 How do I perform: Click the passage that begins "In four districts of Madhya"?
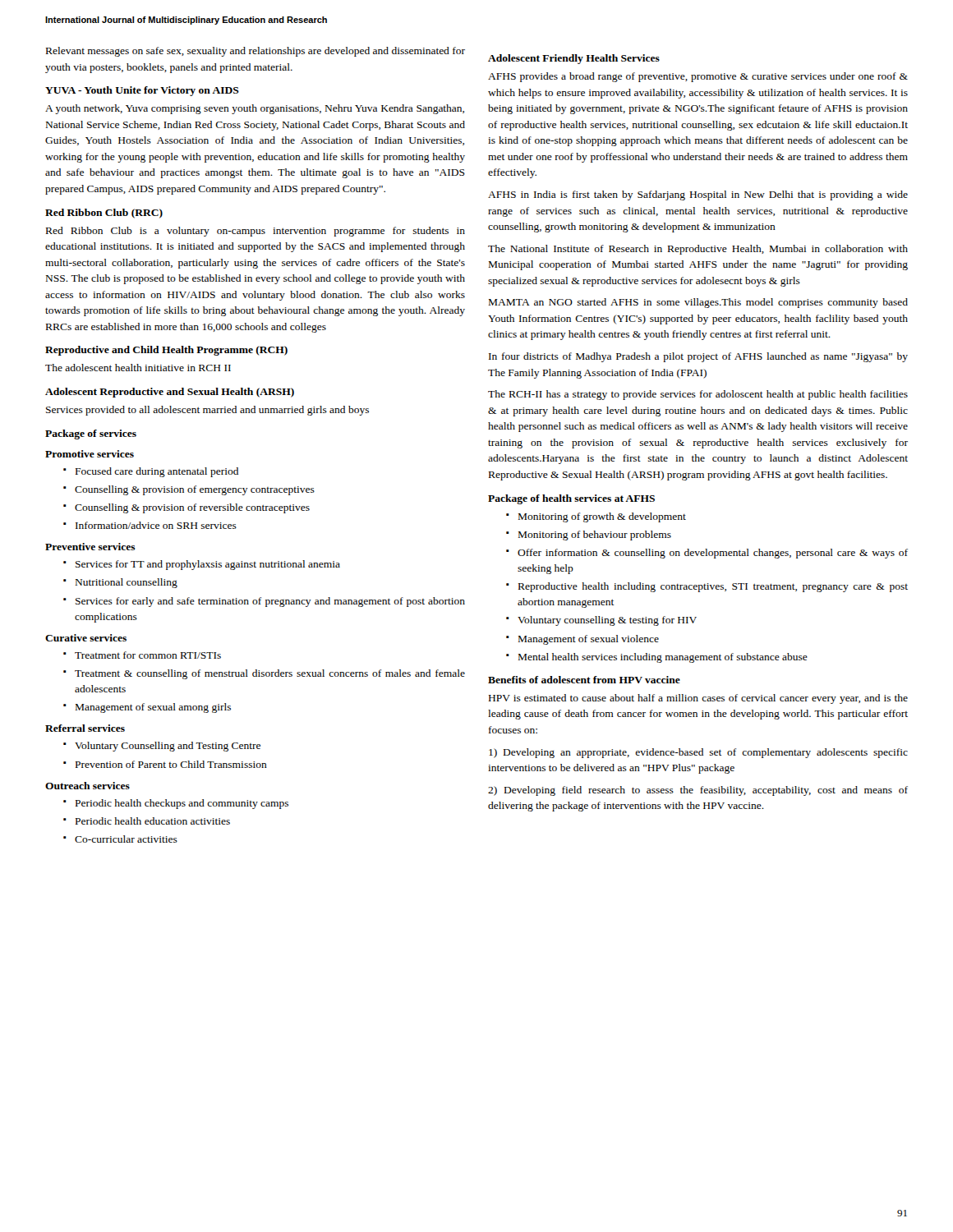point(698,364)
